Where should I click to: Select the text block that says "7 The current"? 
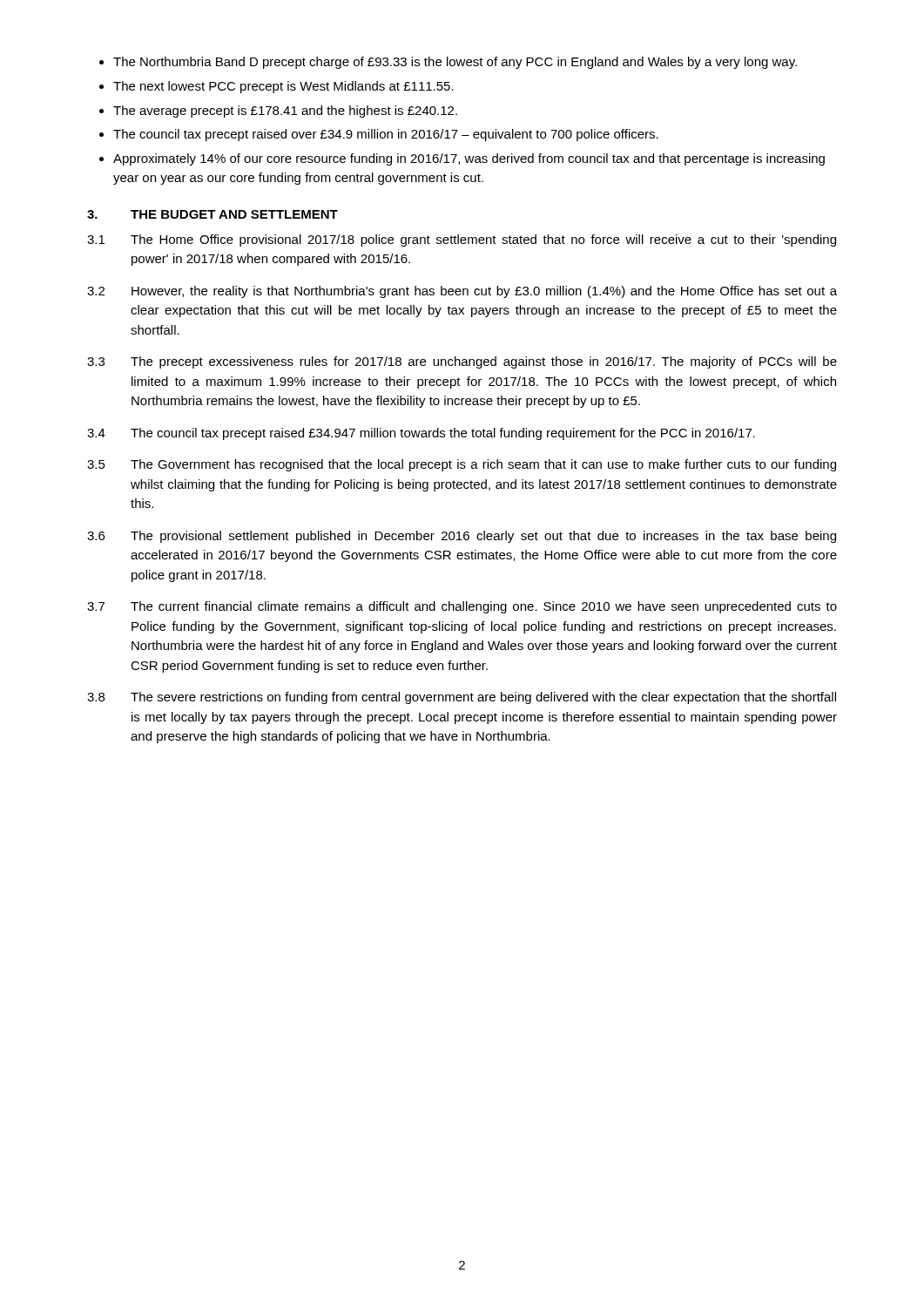(462, 636)
